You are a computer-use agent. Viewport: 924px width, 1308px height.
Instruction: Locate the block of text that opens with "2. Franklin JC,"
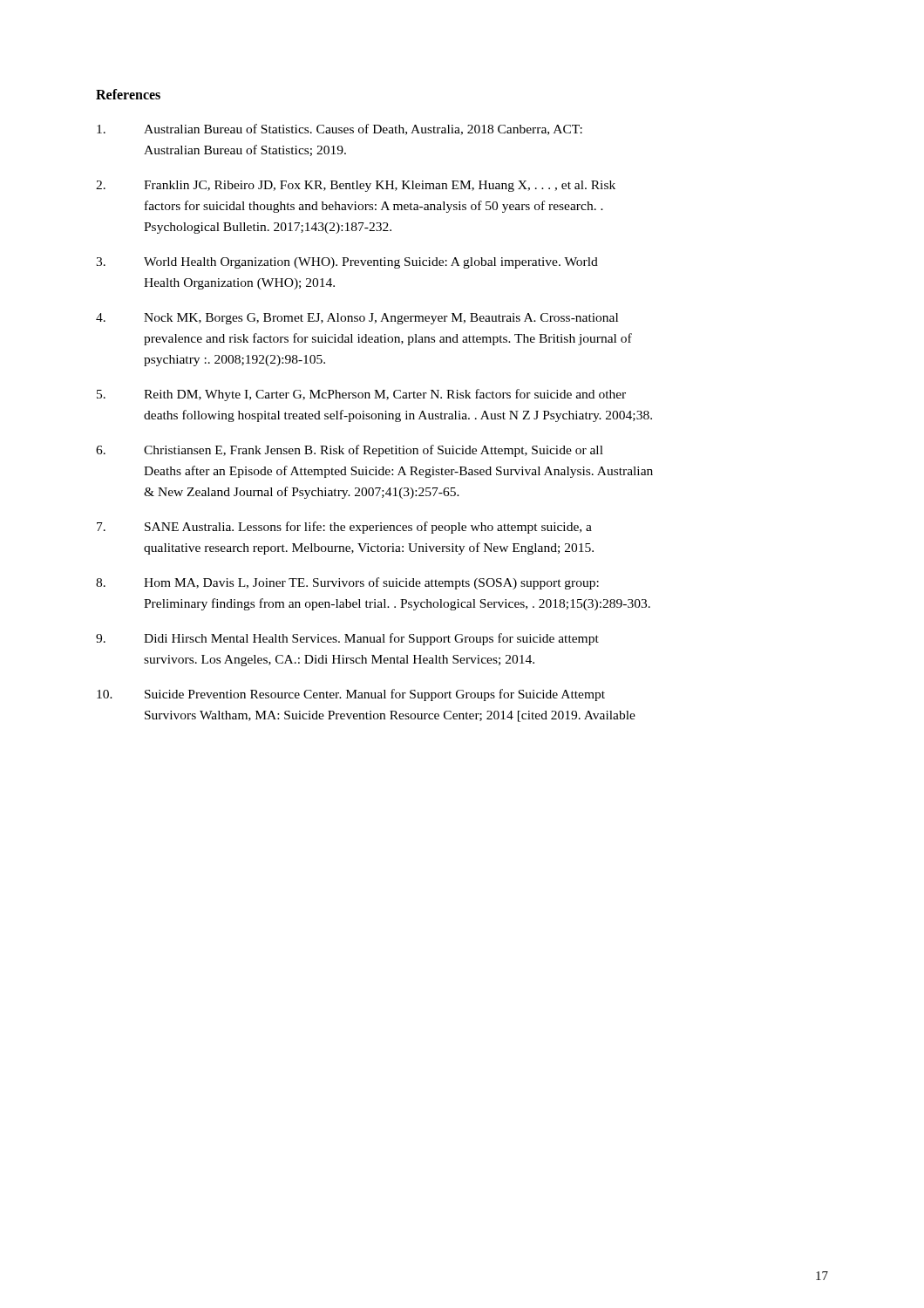(462, 206)
